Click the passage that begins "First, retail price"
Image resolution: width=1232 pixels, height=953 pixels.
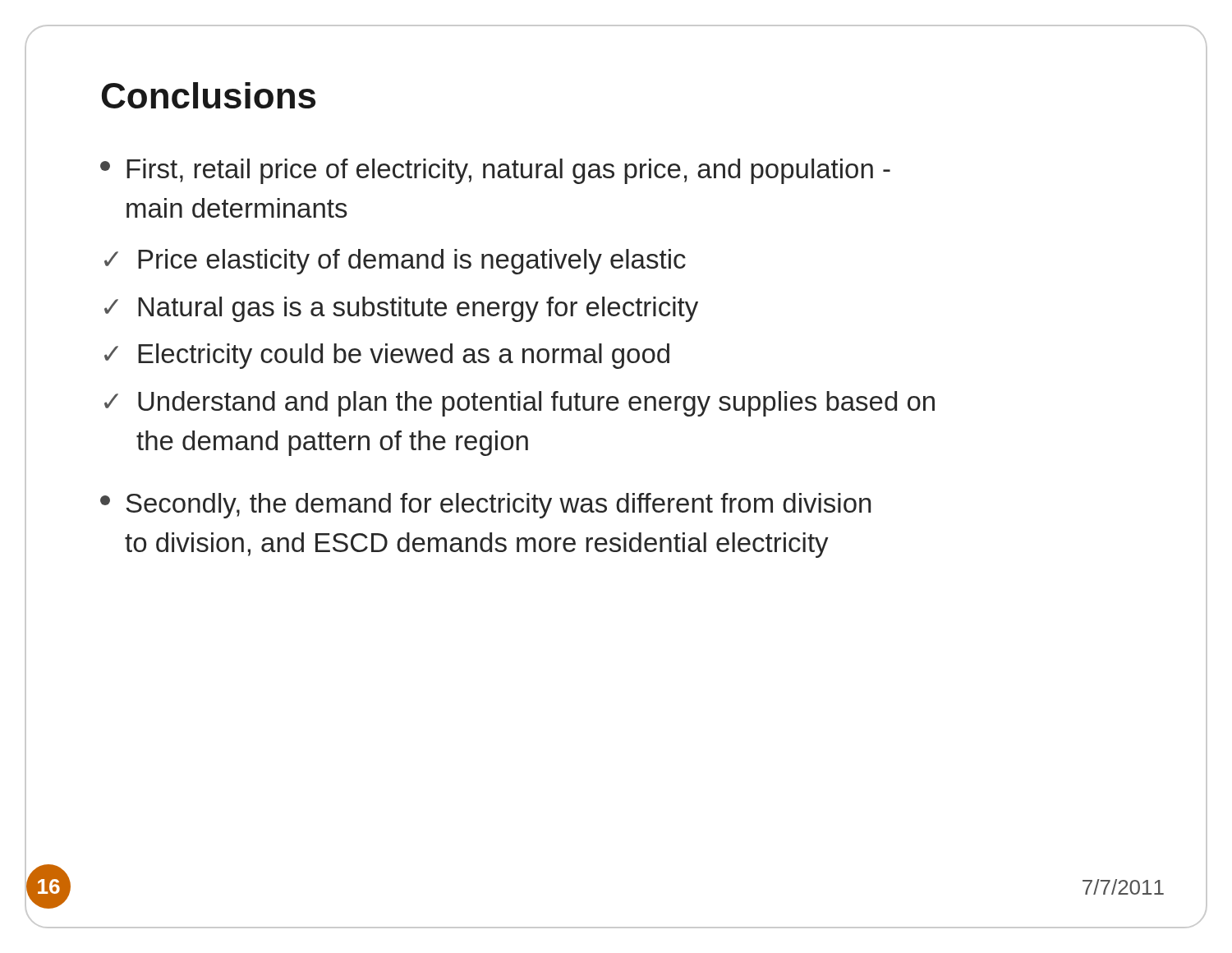496,189
